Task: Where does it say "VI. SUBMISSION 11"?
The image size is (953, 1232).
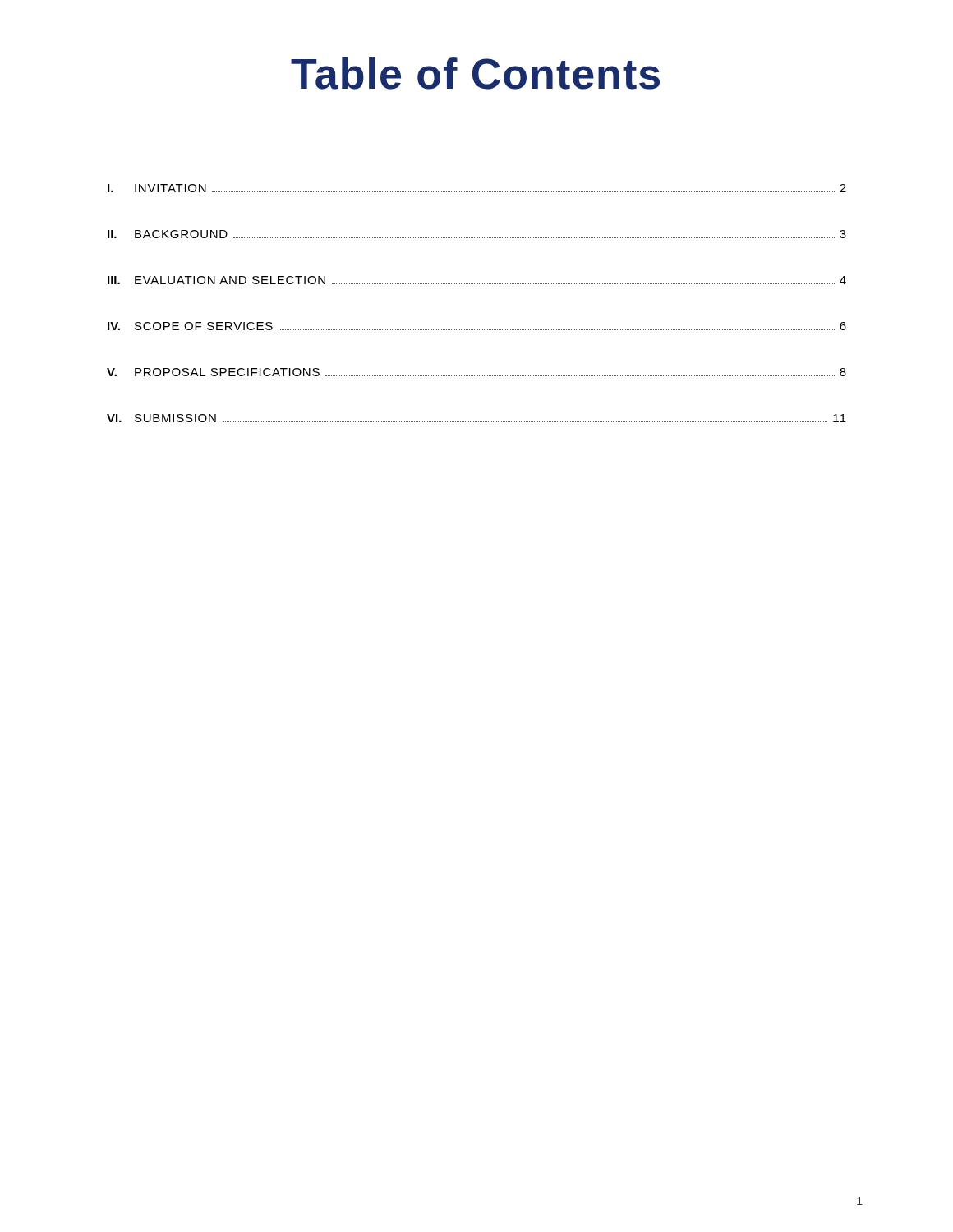Action: (476, 418)
